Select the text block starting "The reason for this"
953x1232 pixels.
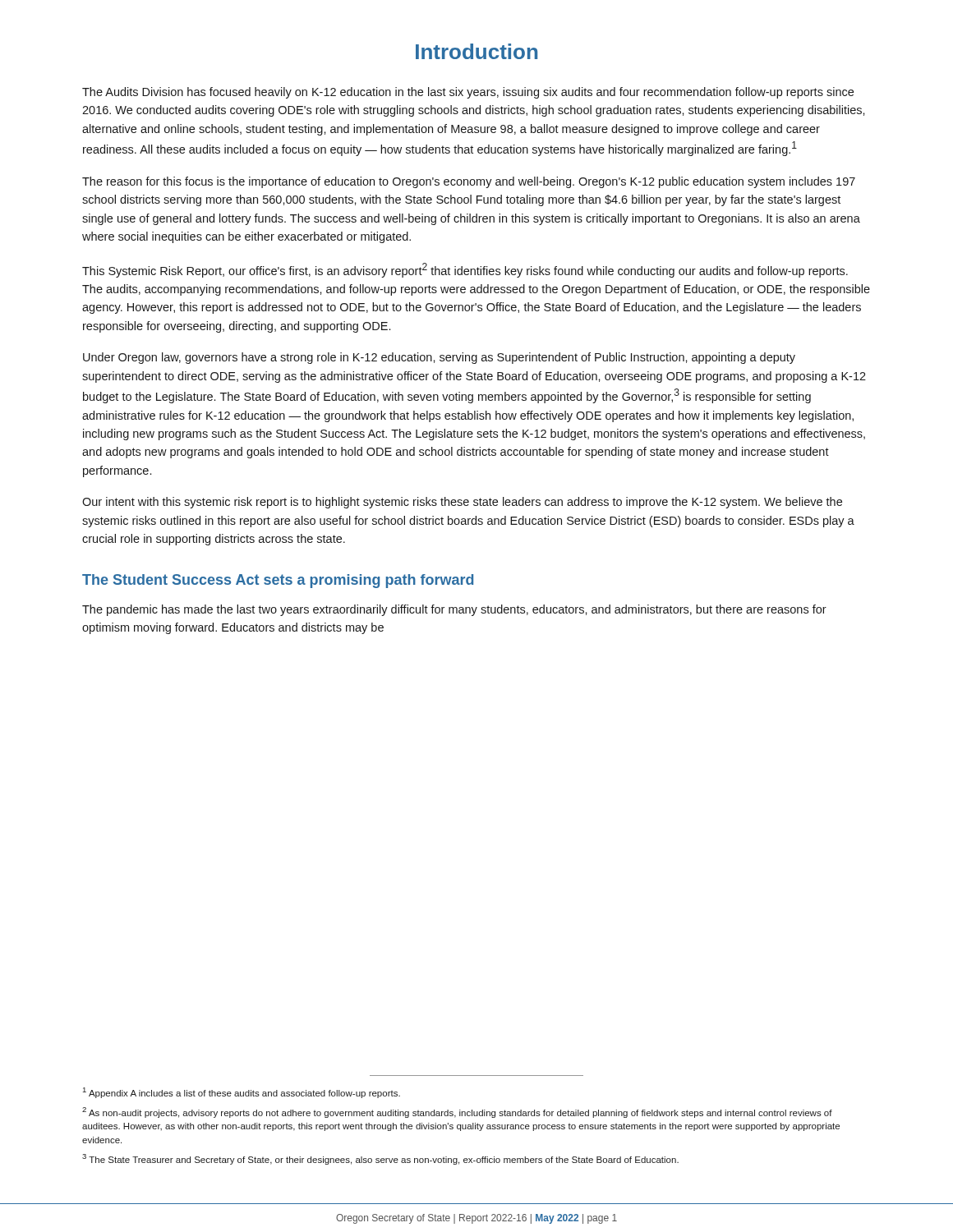[471, 209]
